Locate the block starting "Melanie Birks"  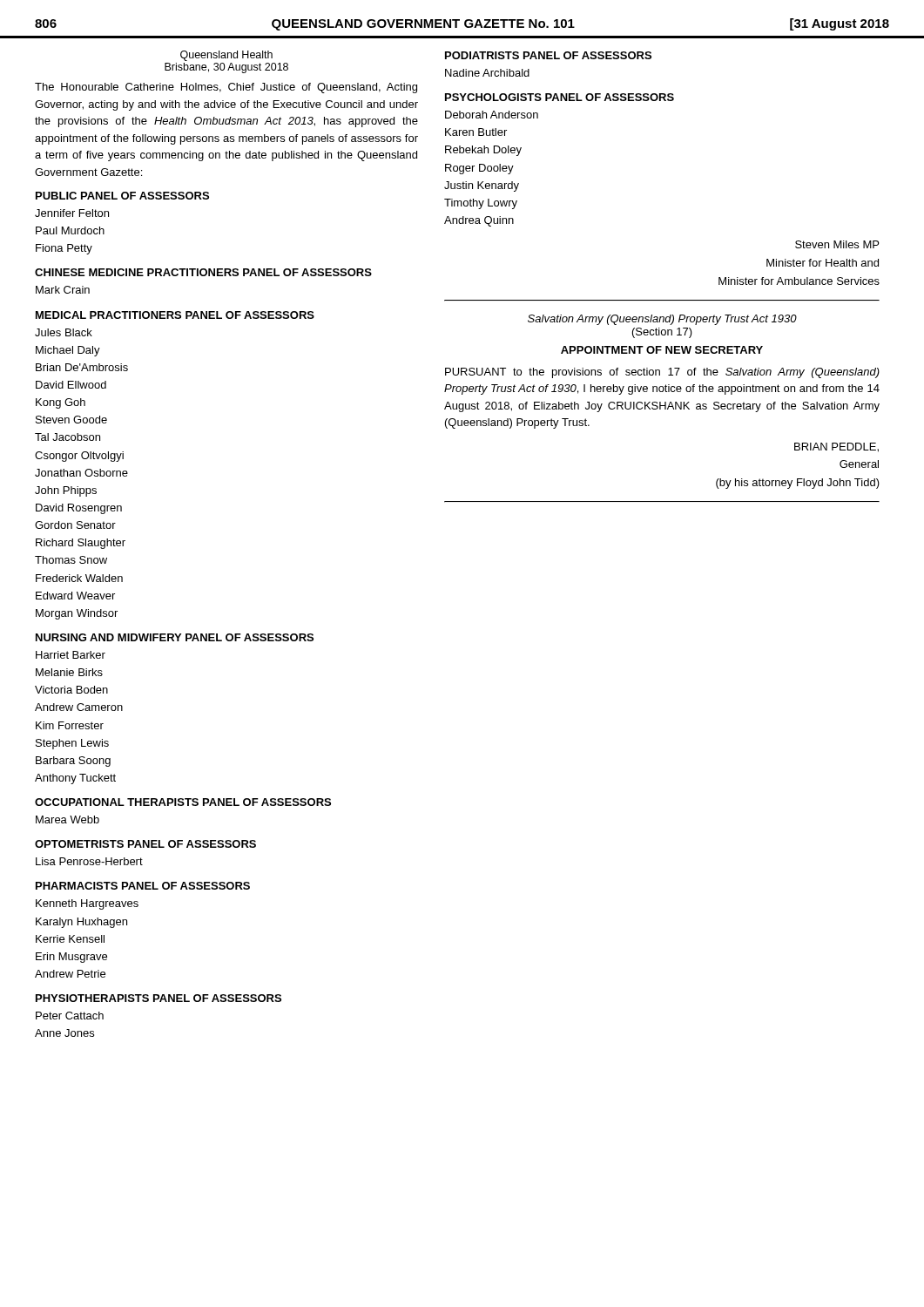tap(69, 672)
